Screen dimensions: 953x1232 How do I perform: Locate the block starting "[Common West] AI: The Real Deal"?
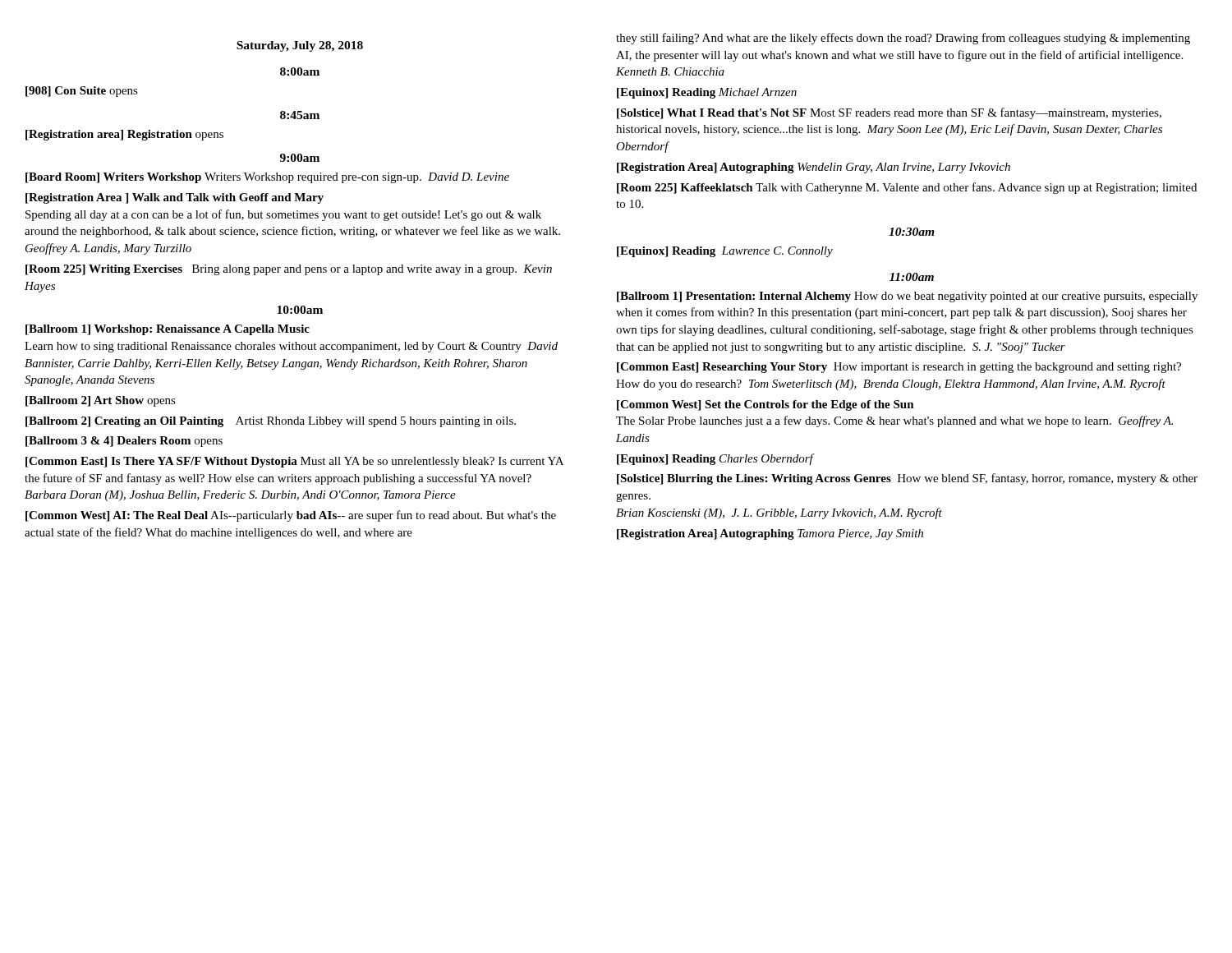point(290,524)
